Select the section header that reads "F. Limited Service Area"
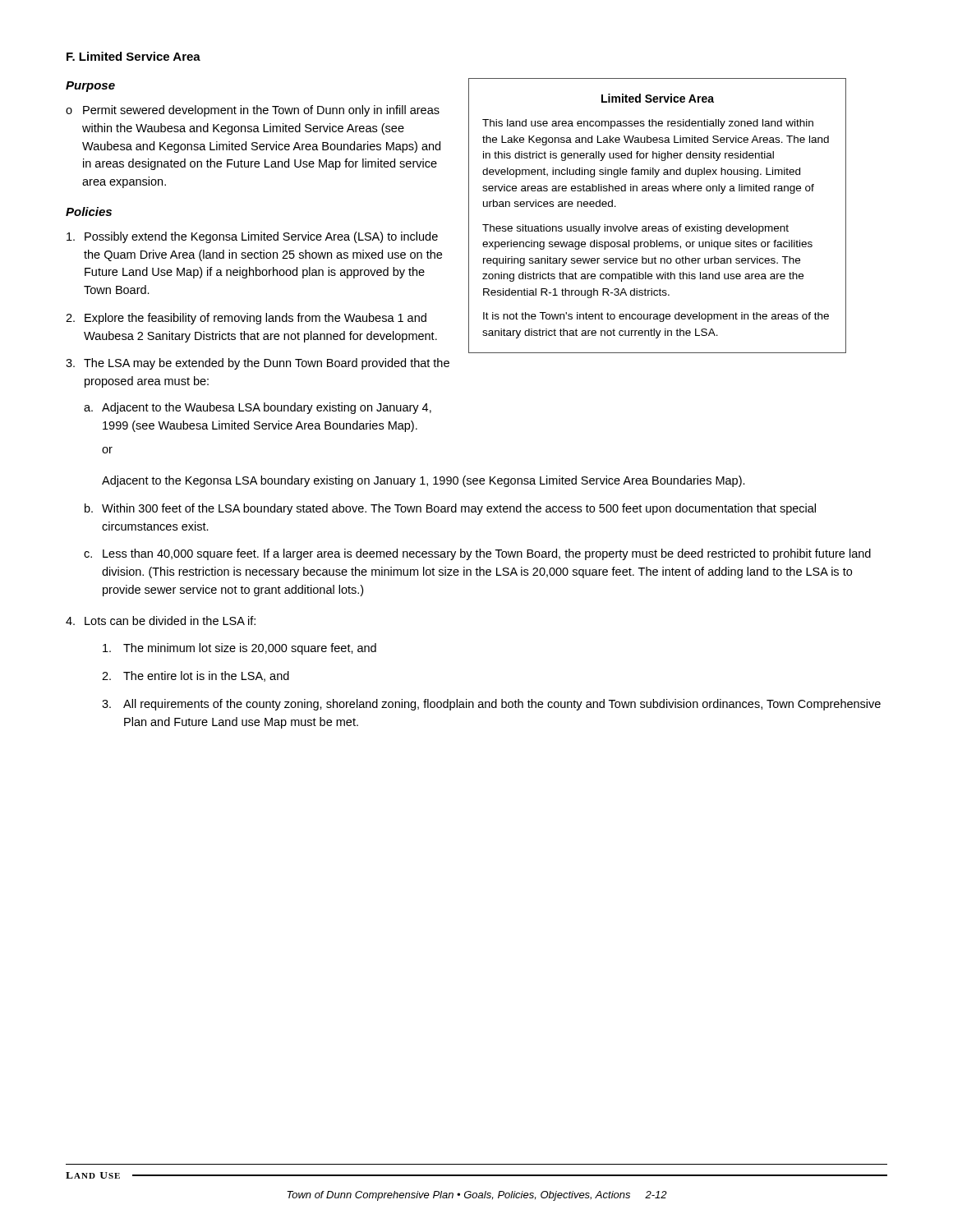Screen dimensions: 1232x953 point(133,56)
